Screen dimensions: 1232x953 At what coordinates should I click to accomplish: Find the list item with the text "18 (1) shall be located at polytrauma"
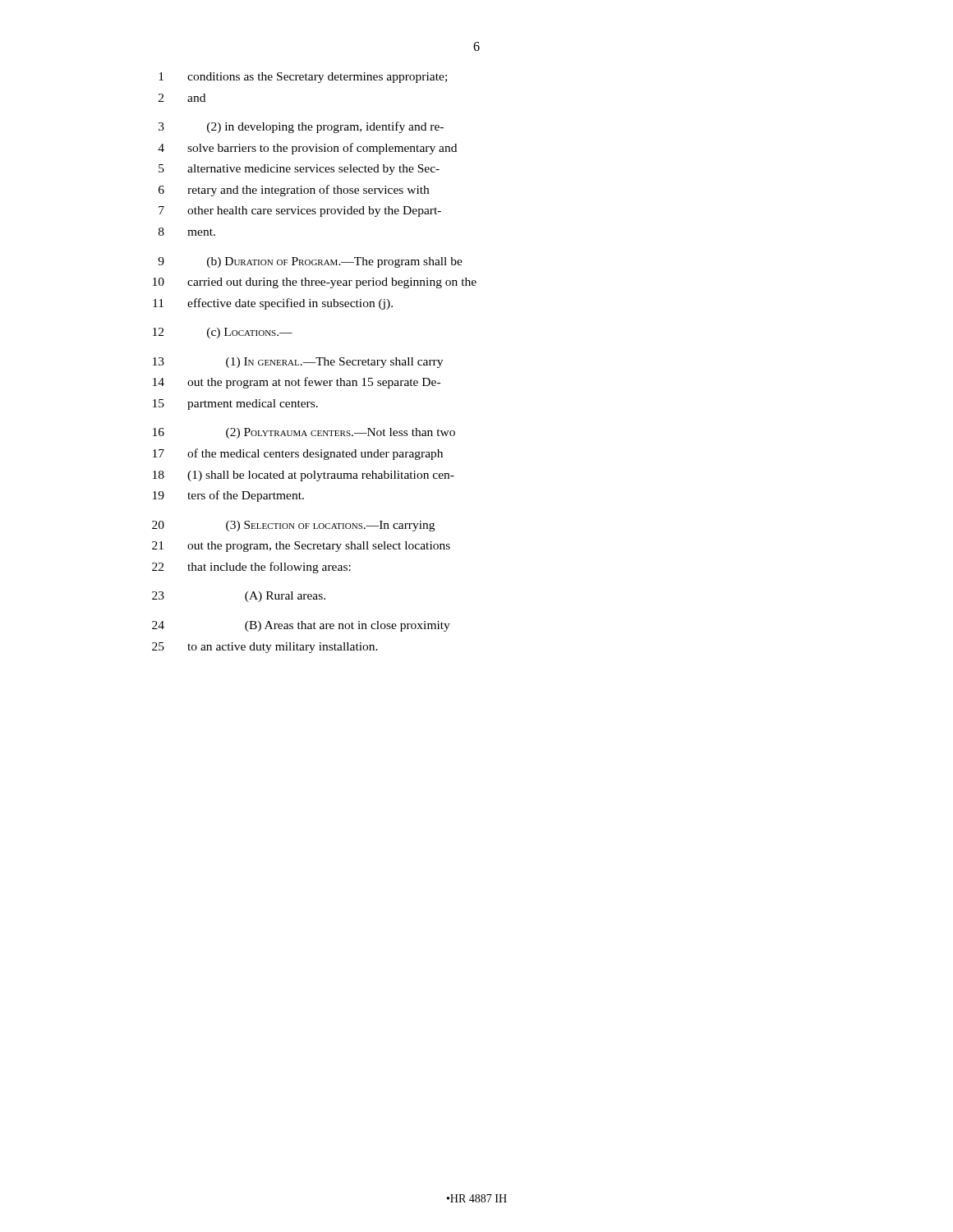point(434,474)
